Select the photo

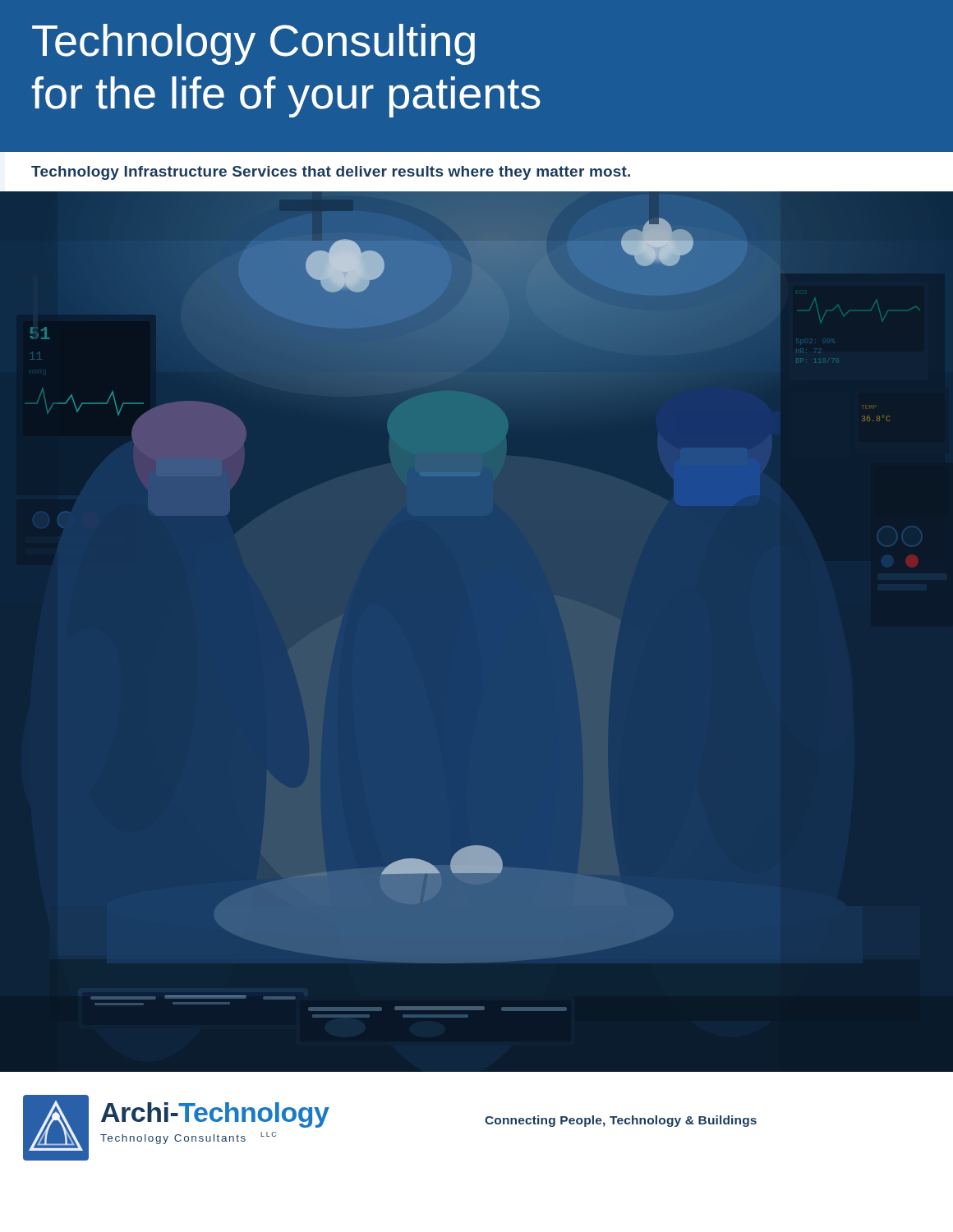click(x=476, y=639)
